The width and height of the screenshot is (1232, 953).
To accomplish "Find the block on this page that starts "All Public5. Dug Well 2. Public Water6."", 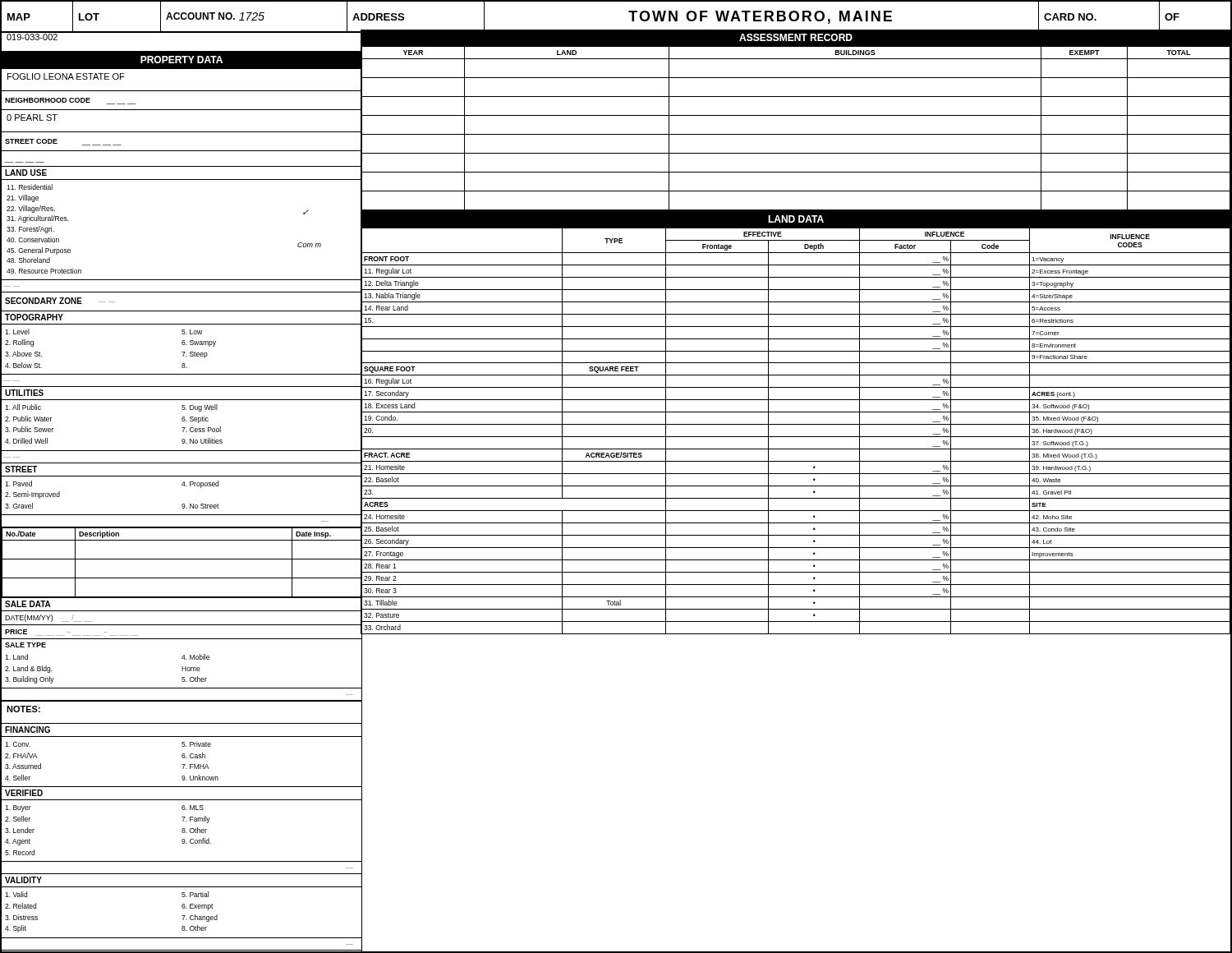I will [182, 425].
